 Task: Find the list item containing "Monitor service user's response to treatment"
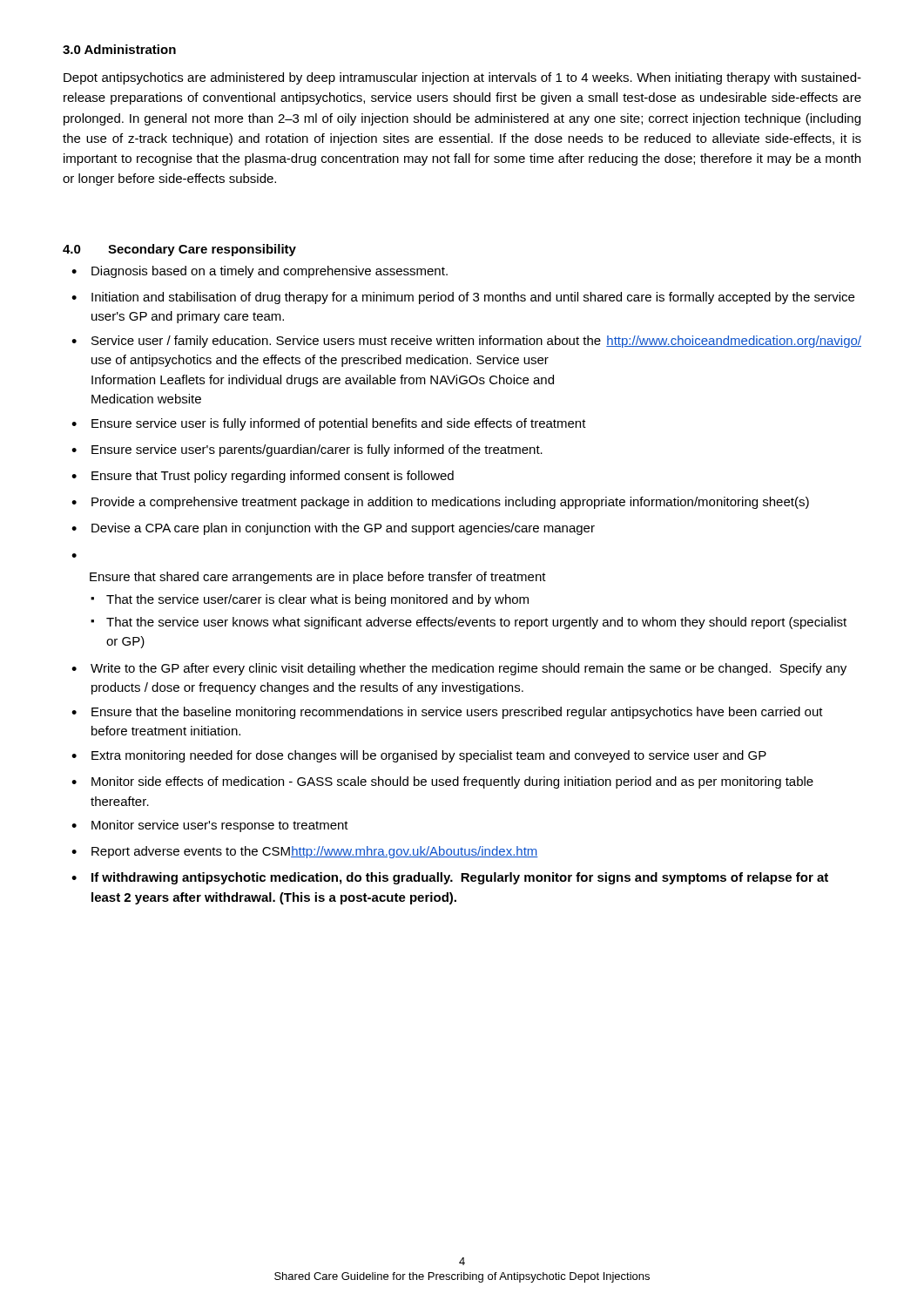219,825
